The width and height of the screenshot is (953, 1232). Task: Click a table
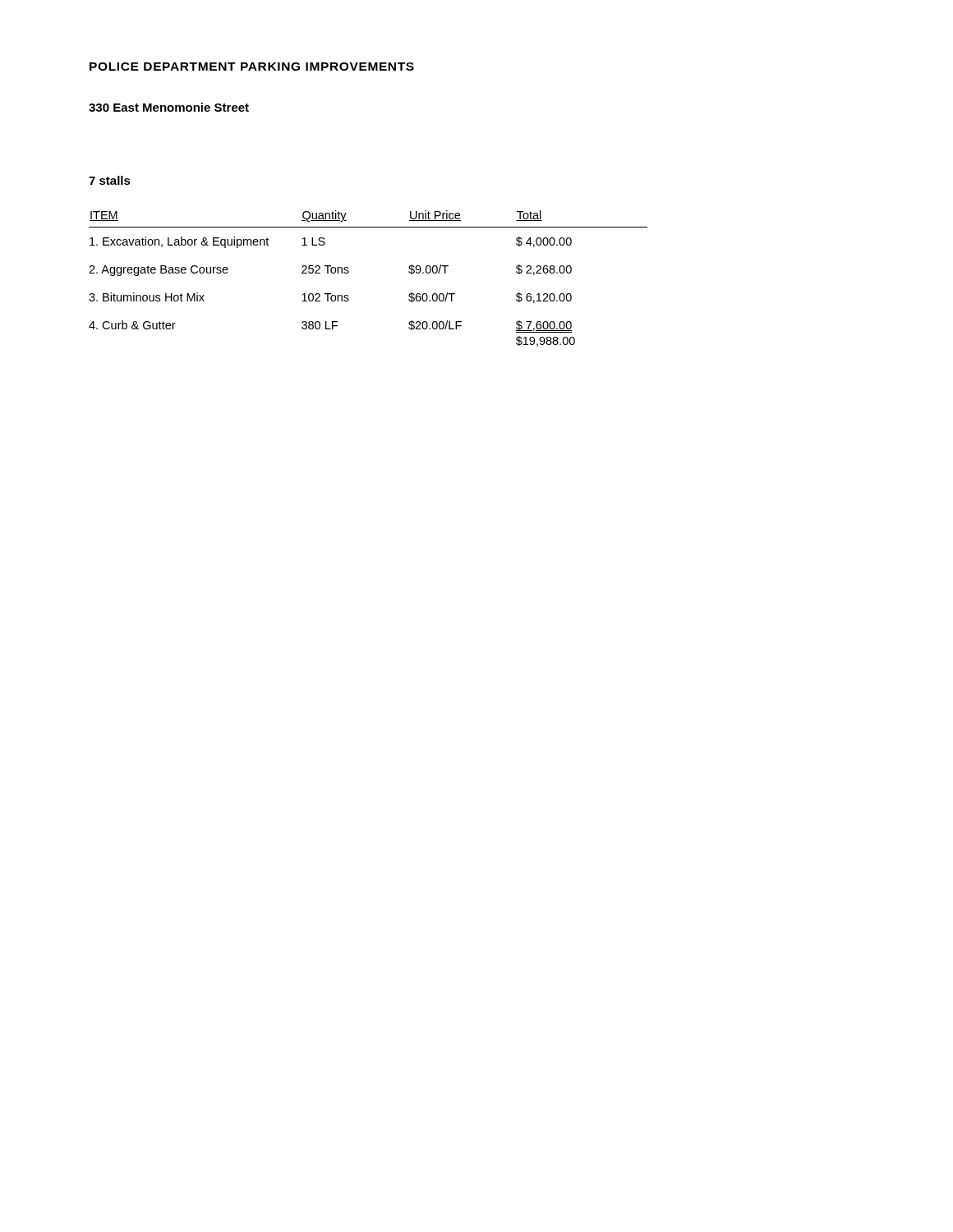tap(488, 281)
